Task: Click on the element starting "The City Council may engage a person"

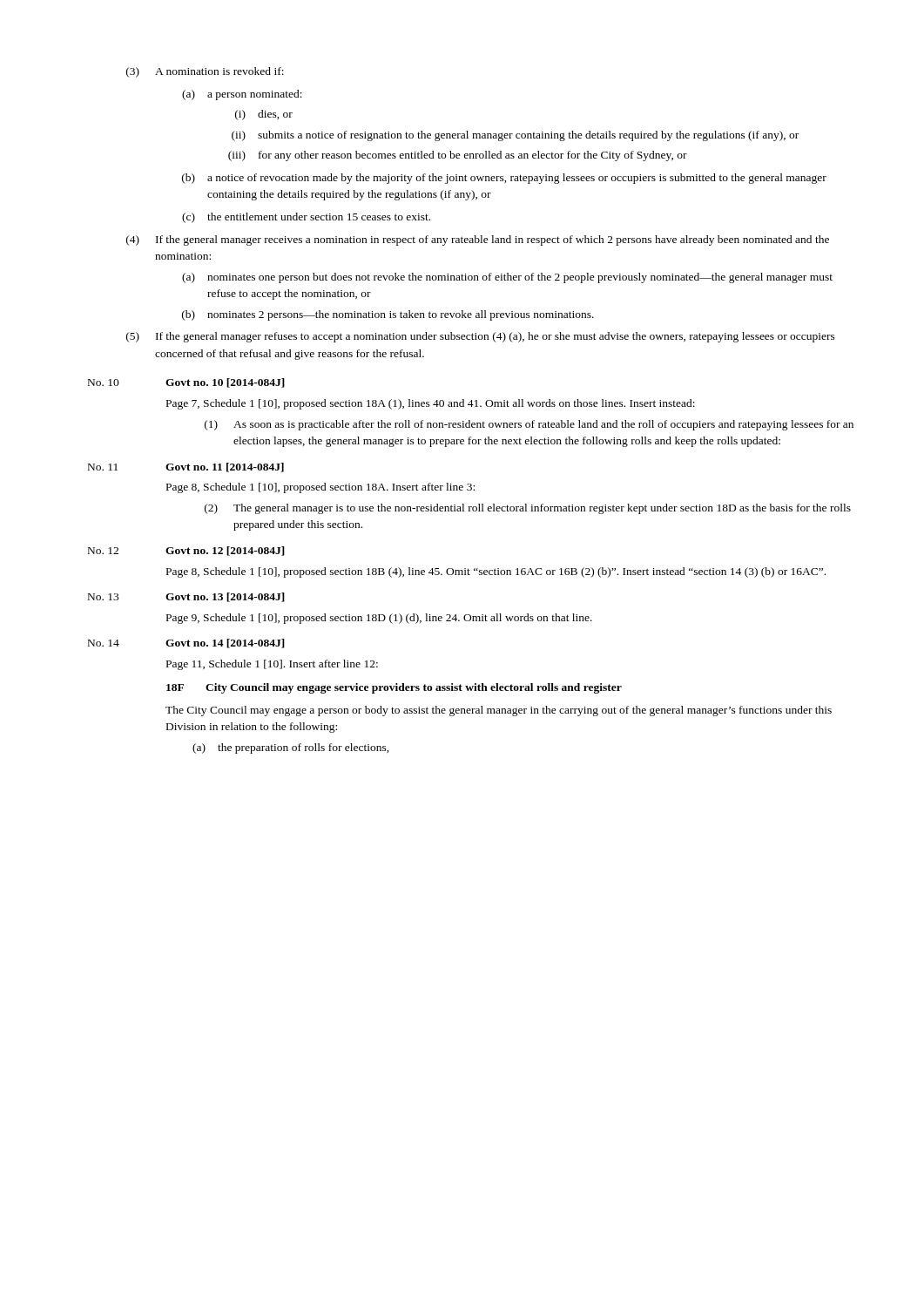Action: click(499, 711)
